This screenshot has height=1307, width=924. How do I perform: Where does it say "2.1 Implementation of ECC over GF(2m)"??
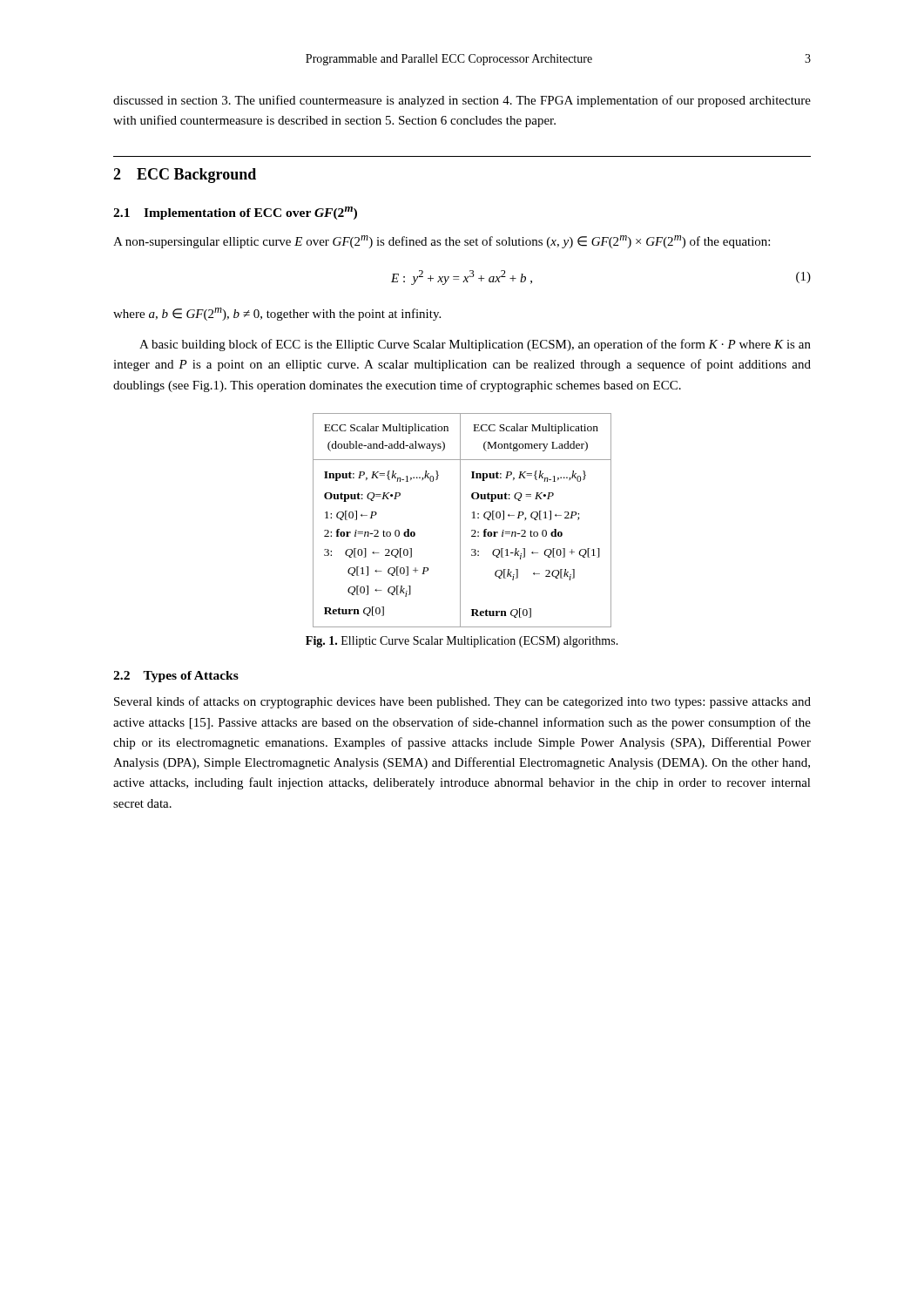[x=235, y=210]
